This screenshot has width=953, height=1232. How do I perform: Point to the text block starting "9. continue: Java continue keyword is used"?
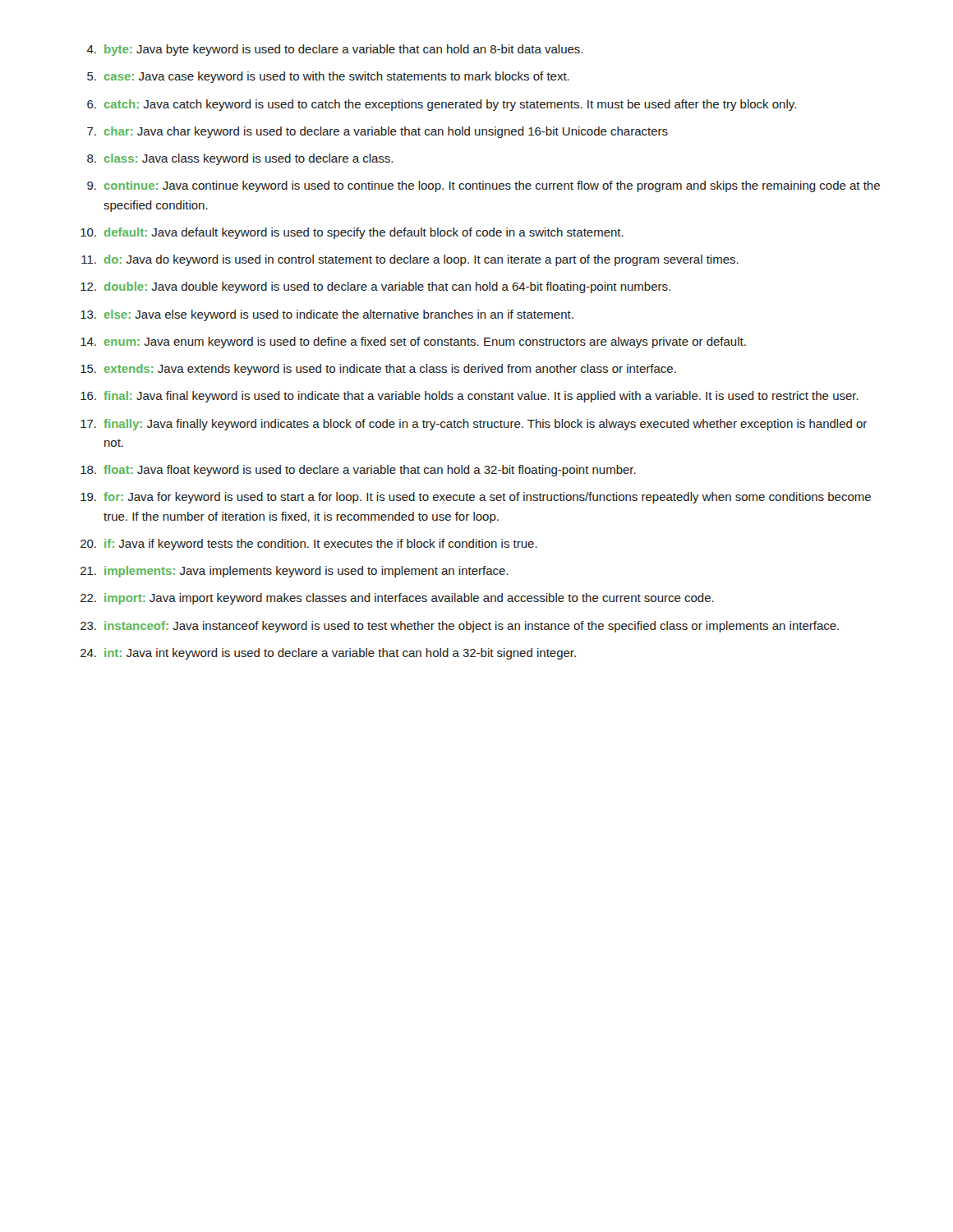tap(476, 195)
